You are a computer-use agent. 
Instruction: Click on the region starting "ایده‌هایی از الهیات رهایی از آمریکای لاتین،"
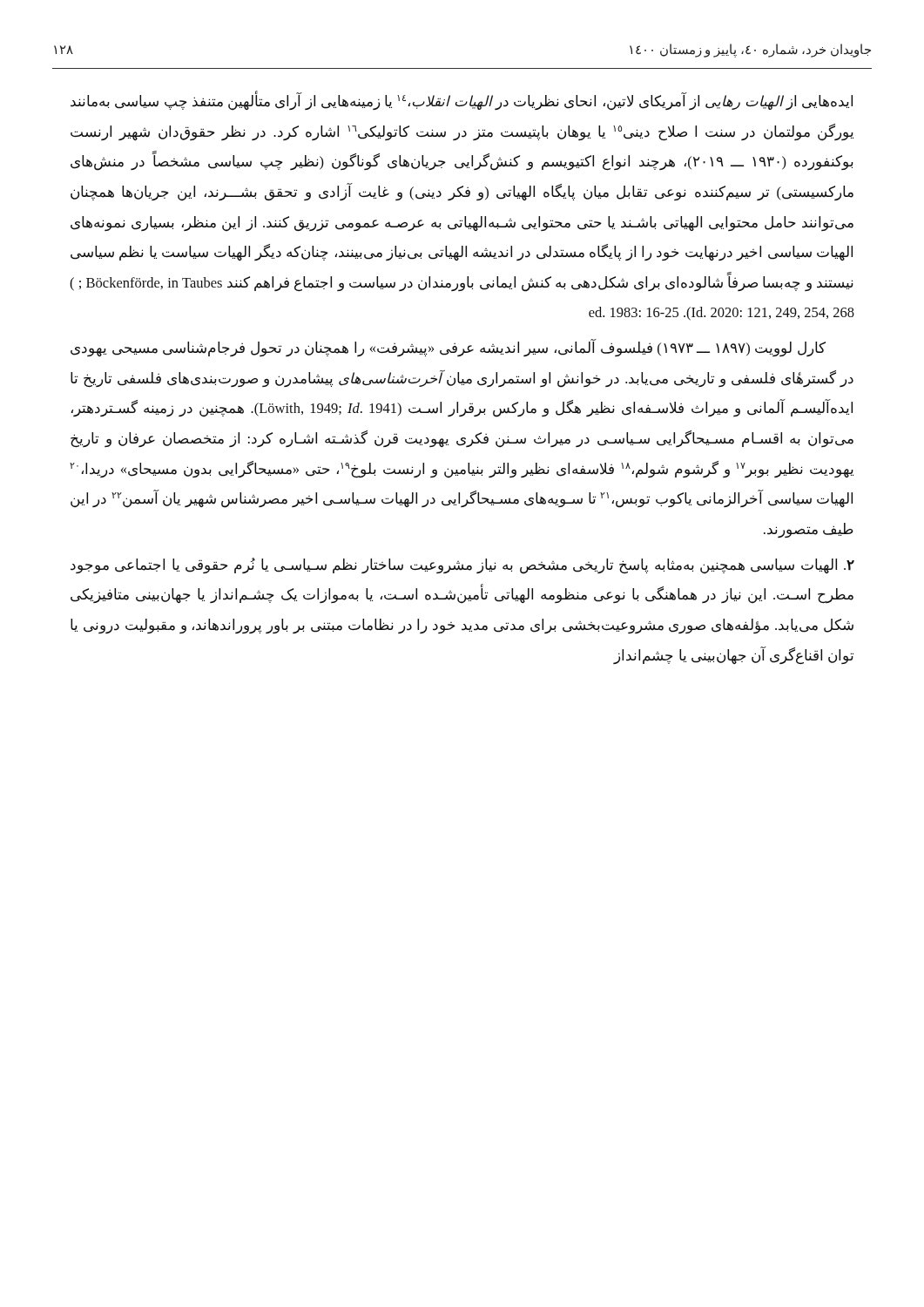coord(462,207)
